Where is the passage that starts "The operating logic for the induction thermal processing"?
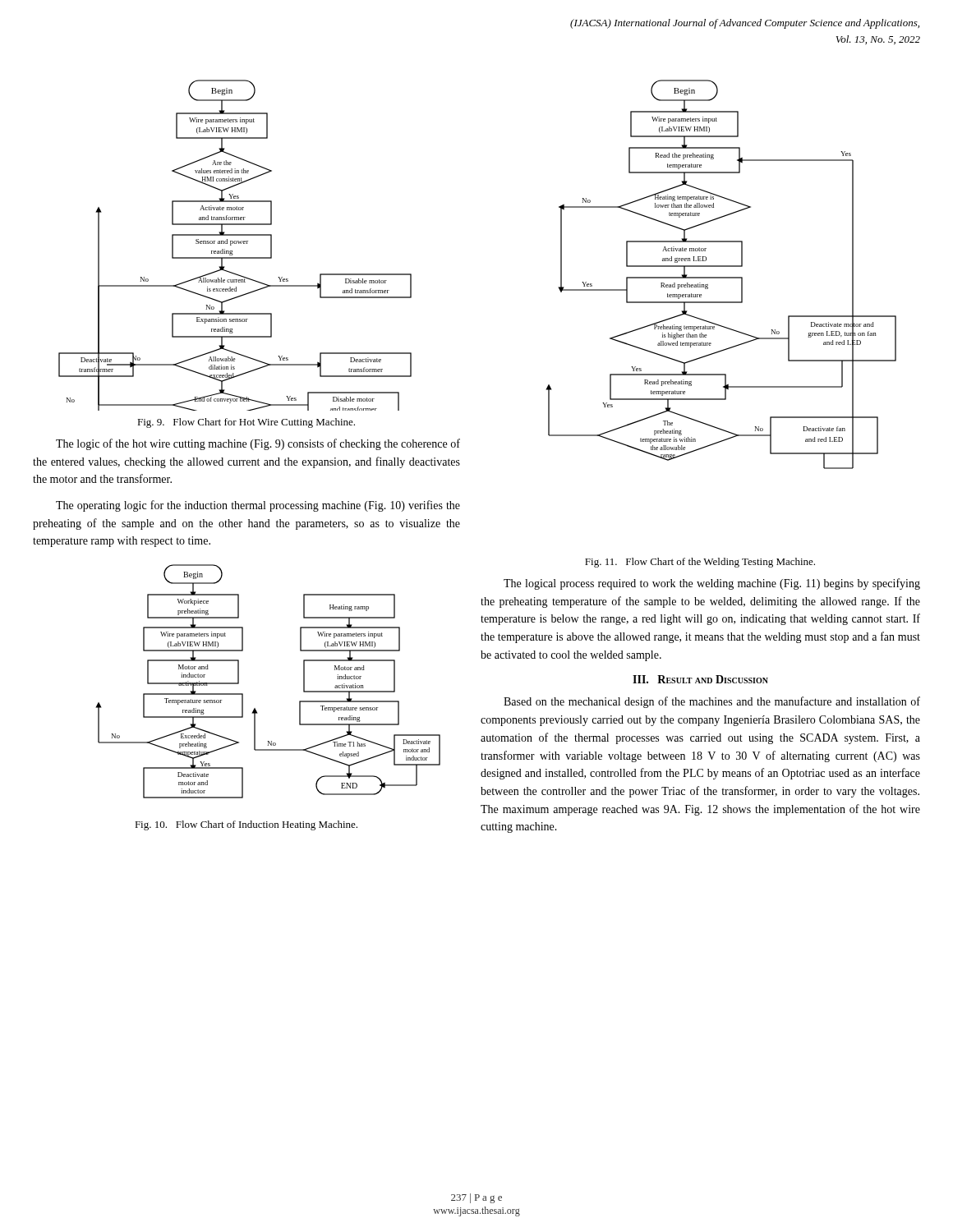Screen dimensions: 1232x953 (x=246, y=523)
